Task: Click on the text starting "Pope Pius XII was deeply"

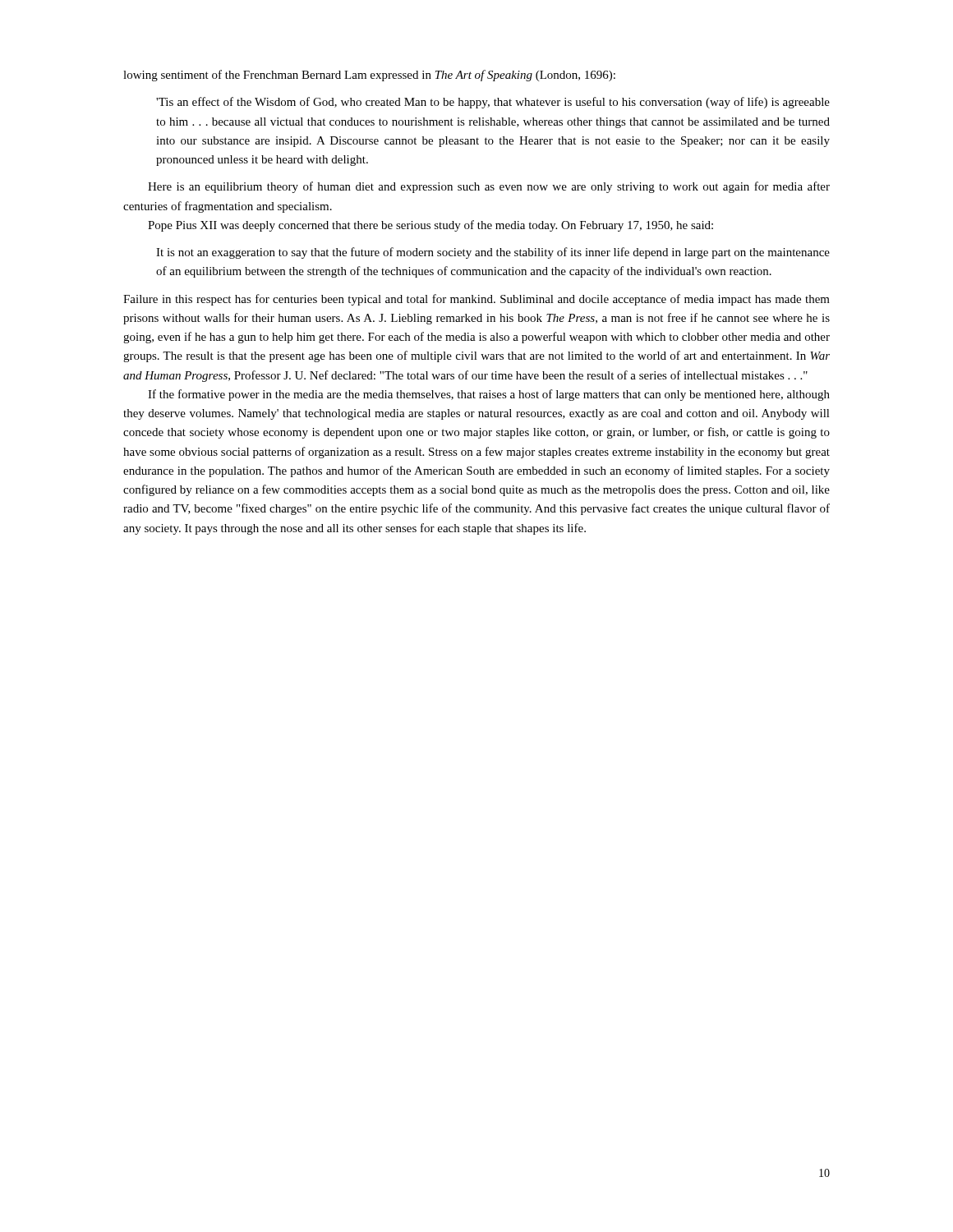Action: tap(476, 225)
